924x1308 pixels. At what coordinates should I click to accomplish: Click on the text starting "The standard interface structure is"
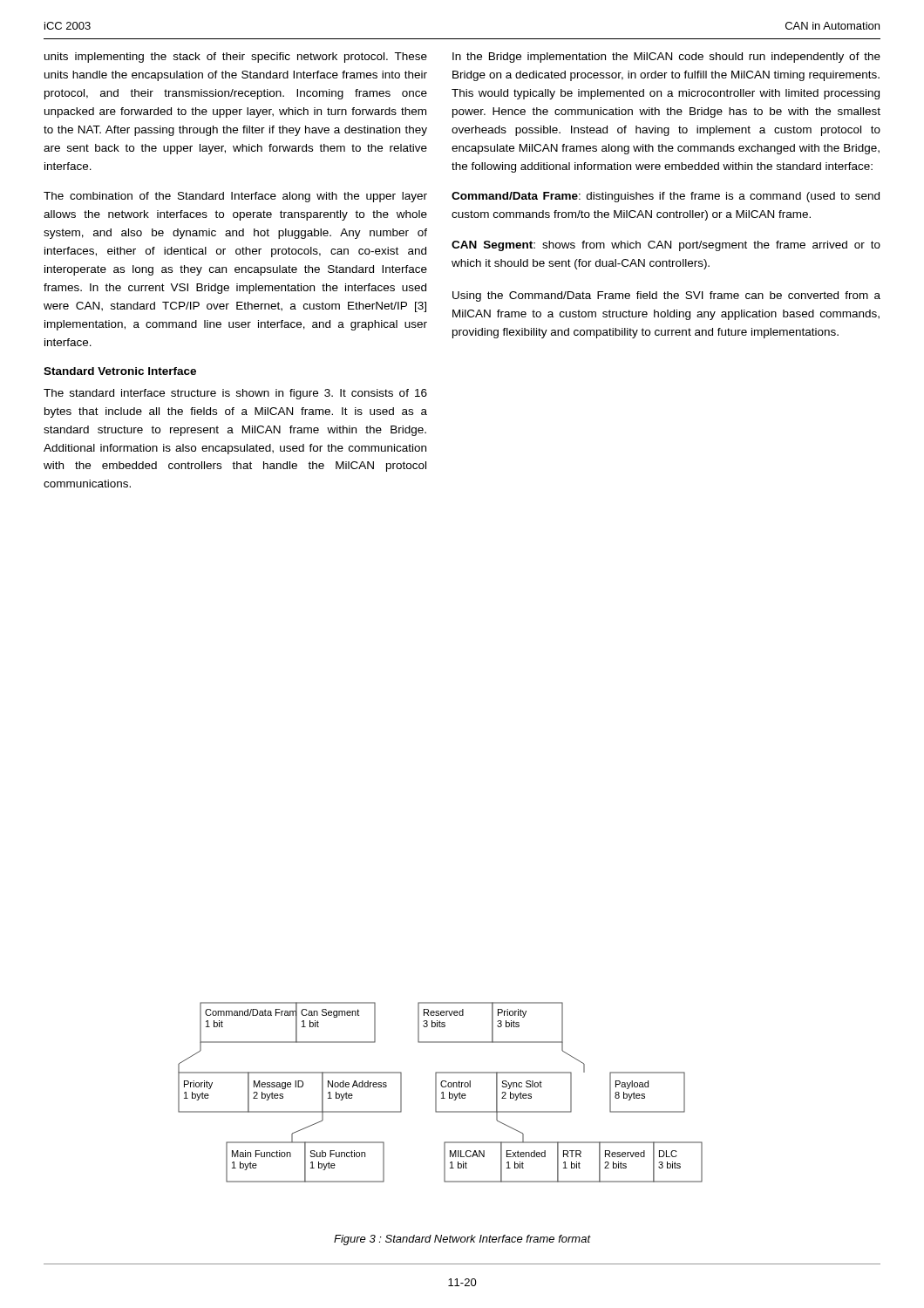pyautogui.click(x=235, y=438)
